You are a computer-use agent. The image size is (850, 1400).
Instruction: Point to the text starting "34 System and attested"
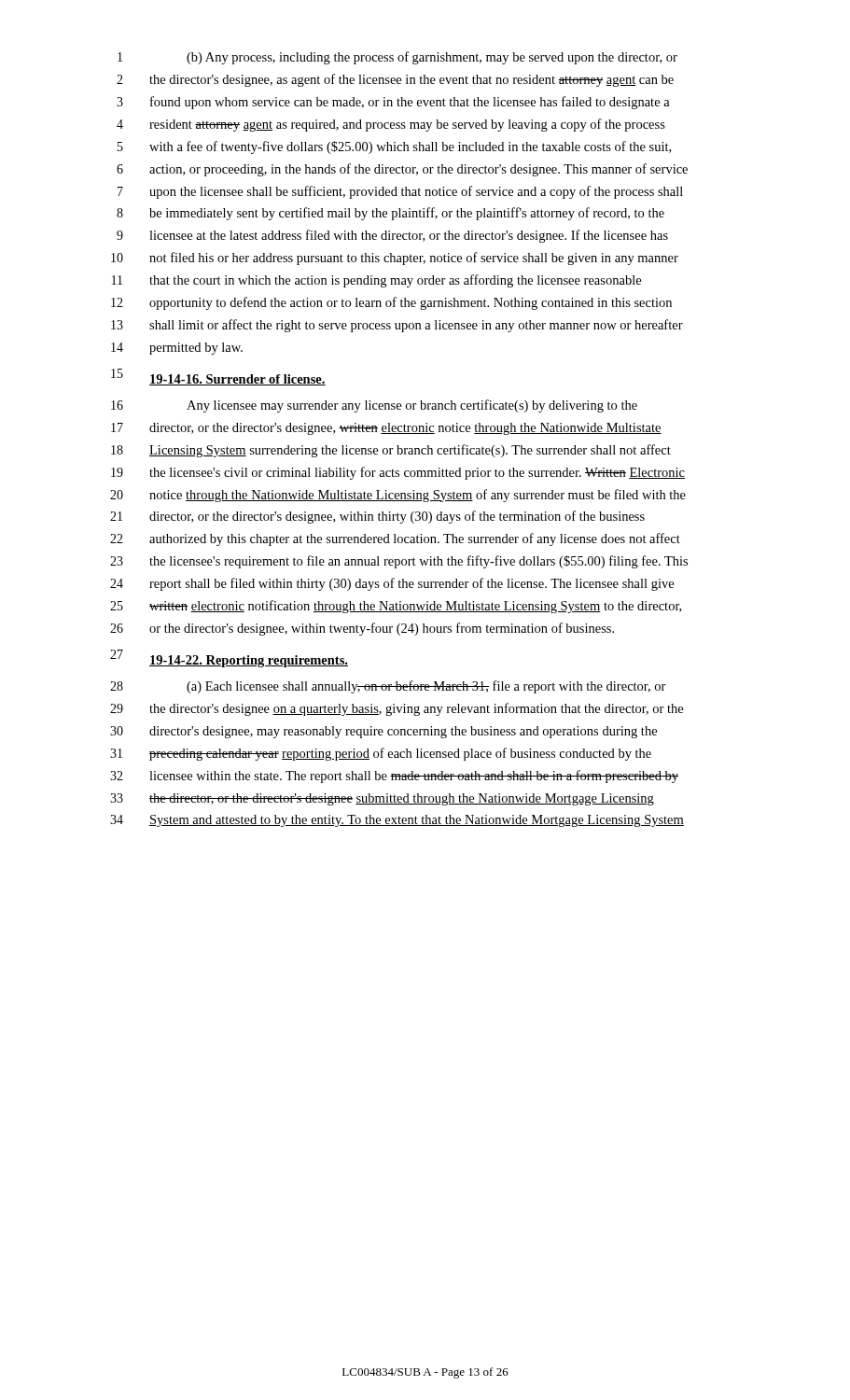point(439,821)
